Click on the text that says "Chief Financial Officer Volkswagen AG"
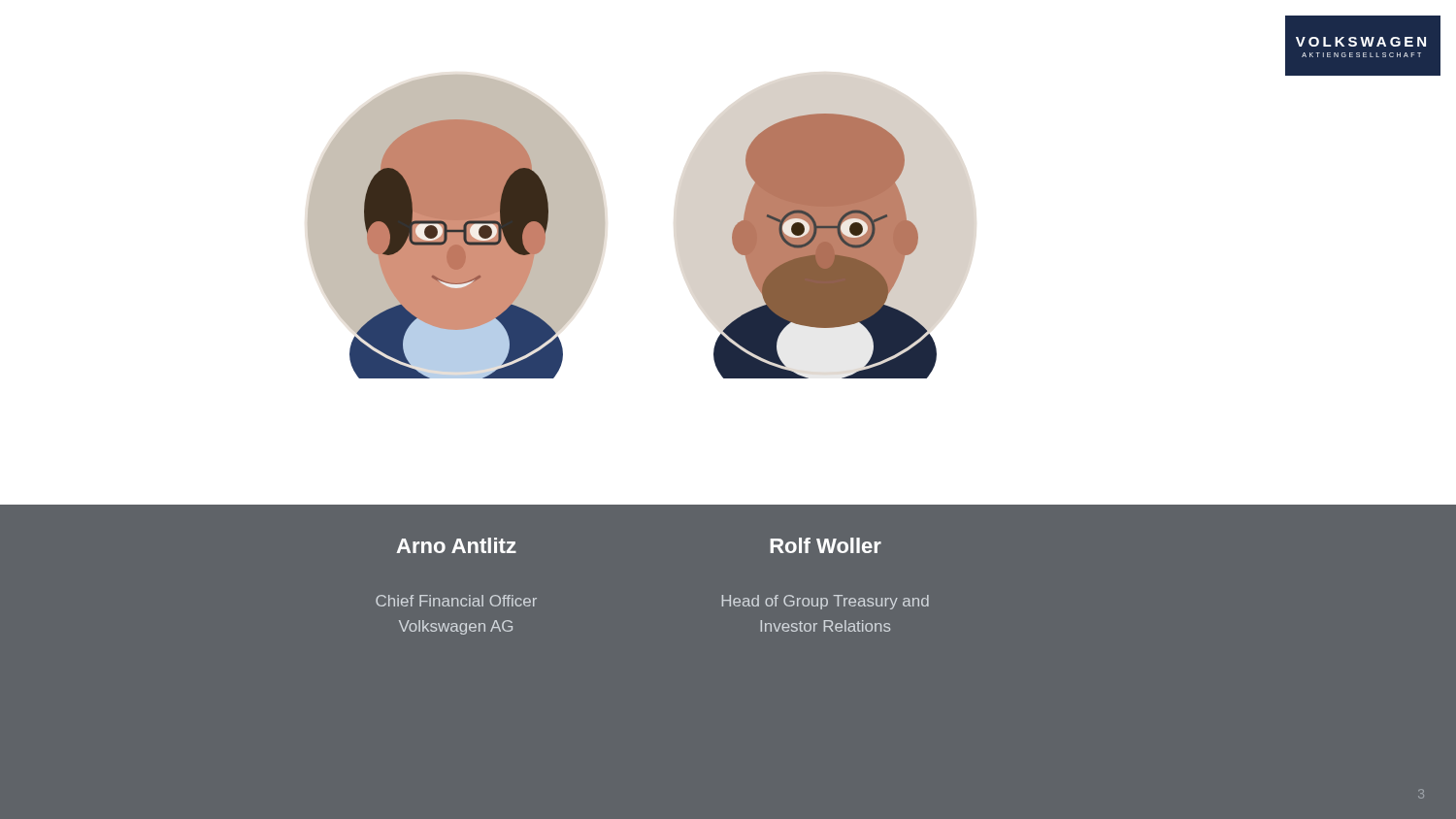The image size is (1456, 819). (456, 614)
